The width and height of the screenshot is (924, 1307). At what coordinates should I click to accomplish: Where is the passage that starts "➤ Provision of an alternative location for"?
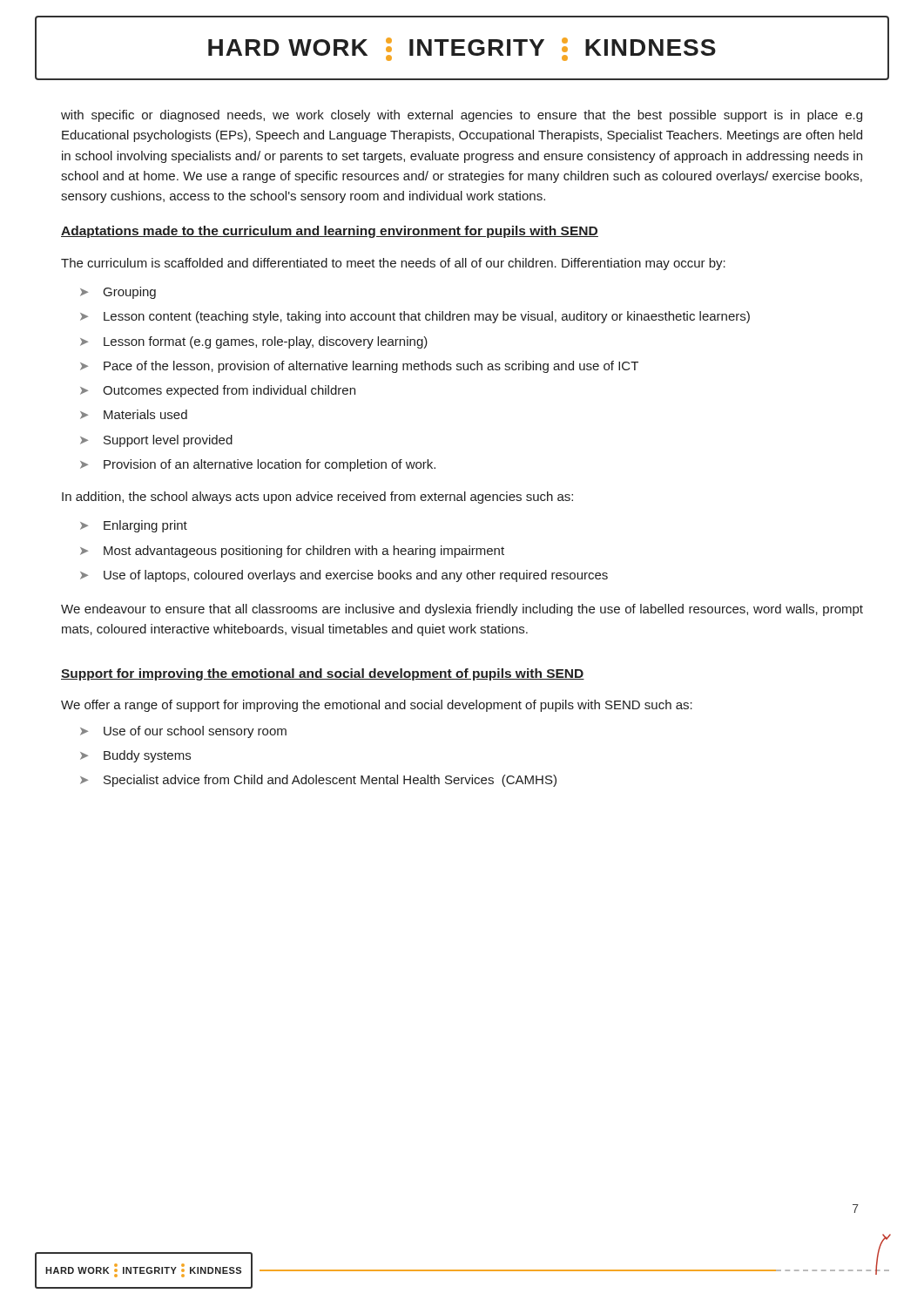[x=258, y=465]
